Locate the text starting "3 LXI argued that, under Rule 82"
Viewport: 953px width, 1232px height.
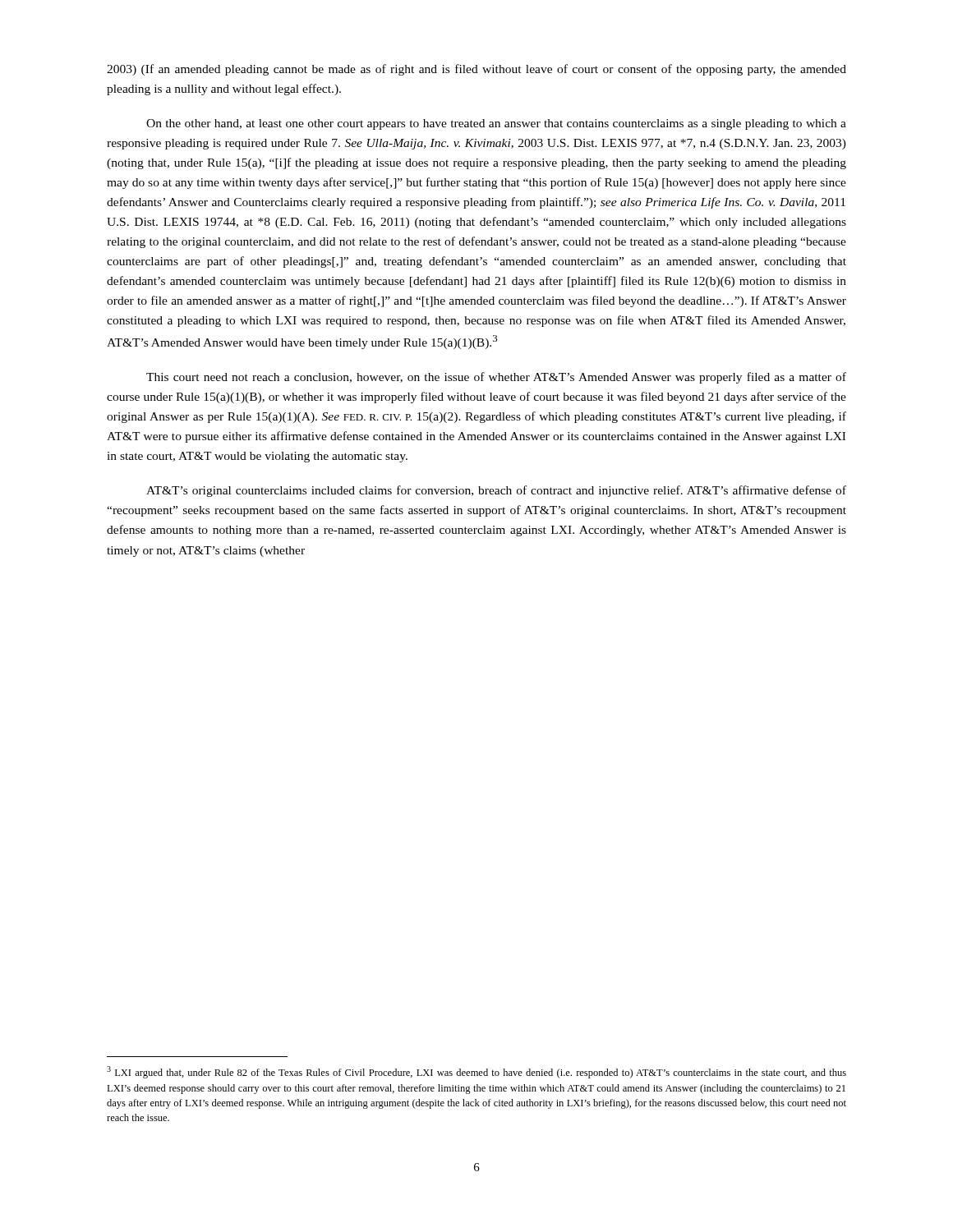pyautogui.click(x=476, y=1094)
